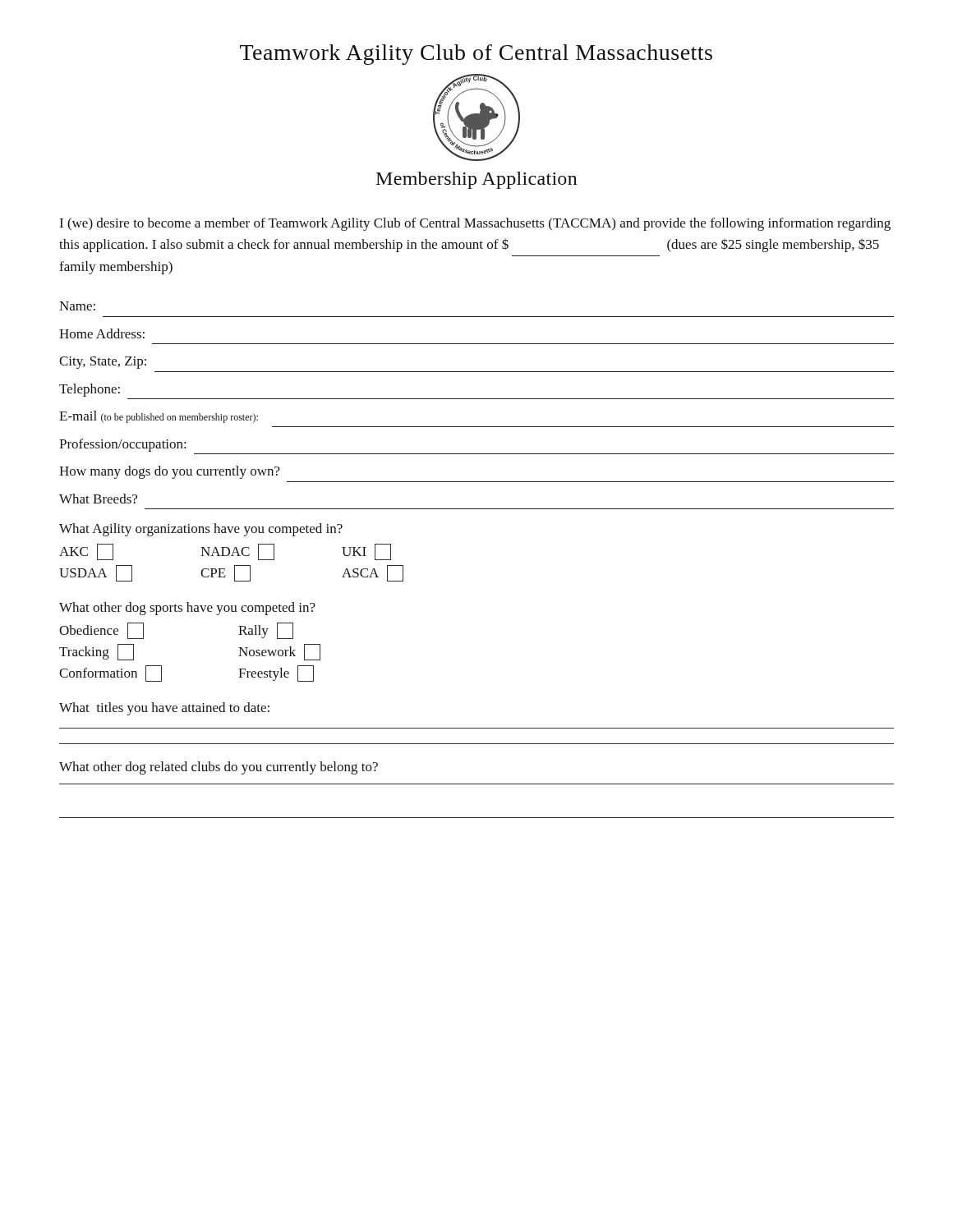953x1232 pixels.
Task: Locate the block starting "Home Address:"
Action: (x=476, y=334)
